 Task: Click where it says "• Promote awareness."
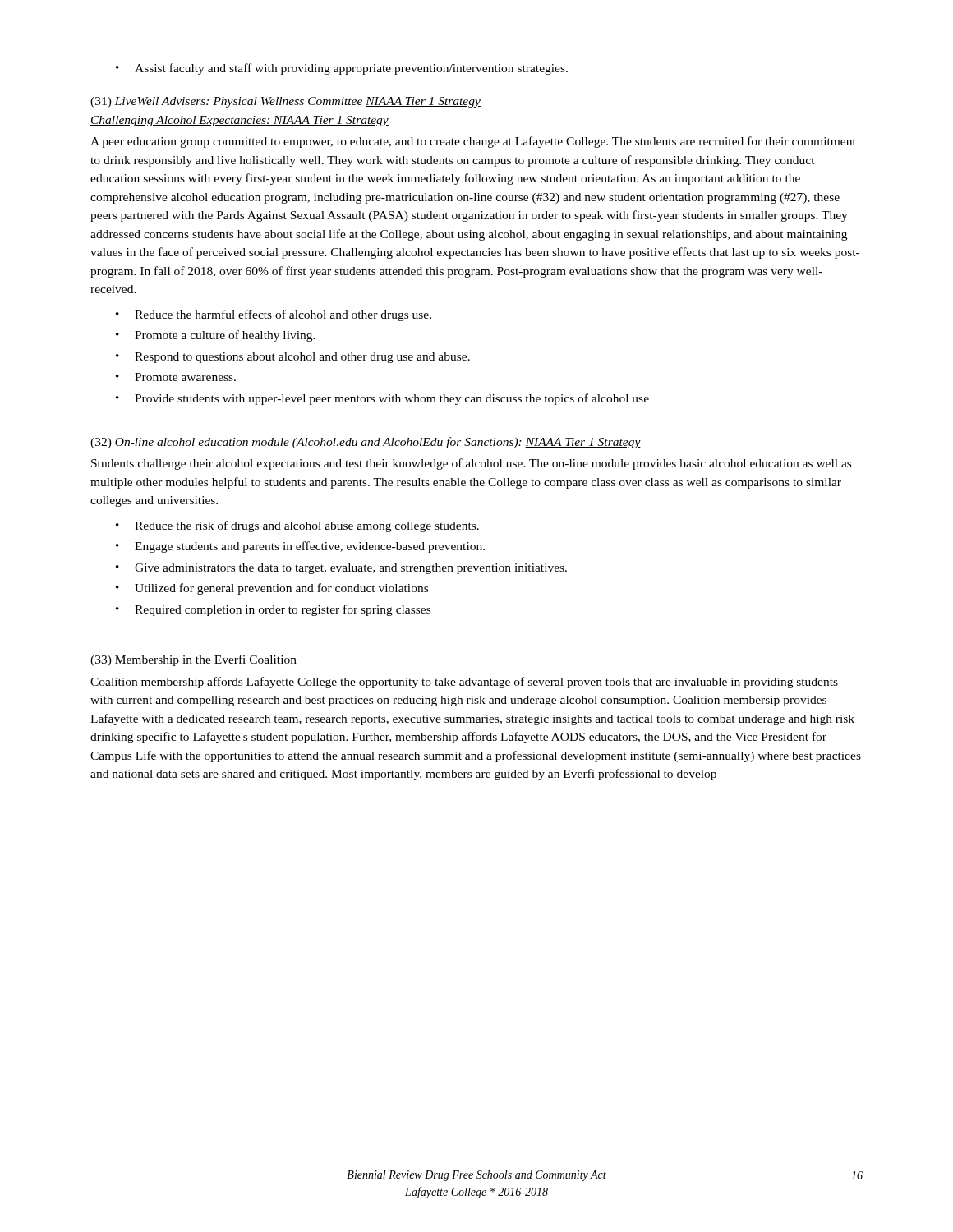[x=176, y=377]
